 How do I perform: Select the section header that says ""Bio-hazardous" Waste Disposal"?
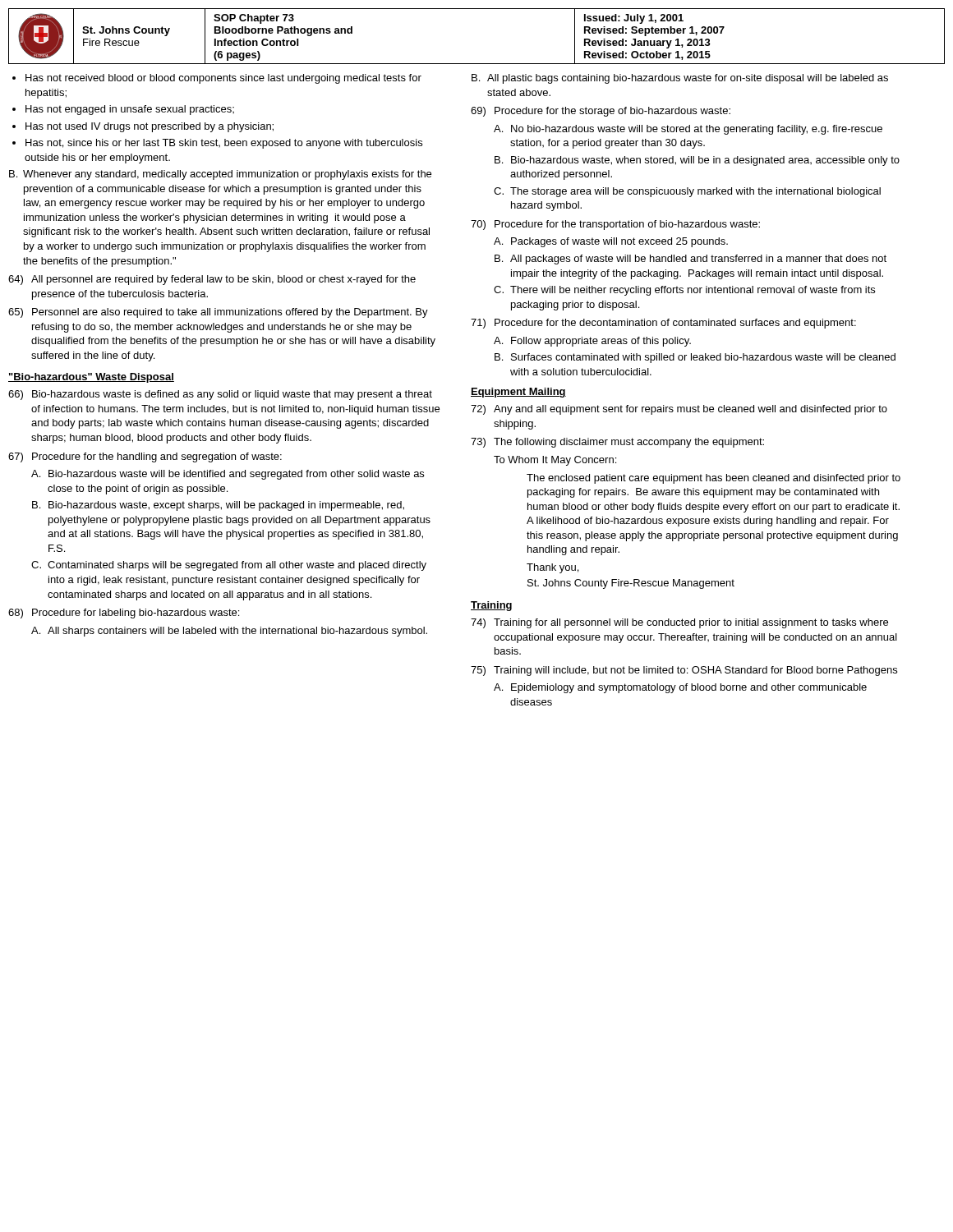[x=91, y=377]
